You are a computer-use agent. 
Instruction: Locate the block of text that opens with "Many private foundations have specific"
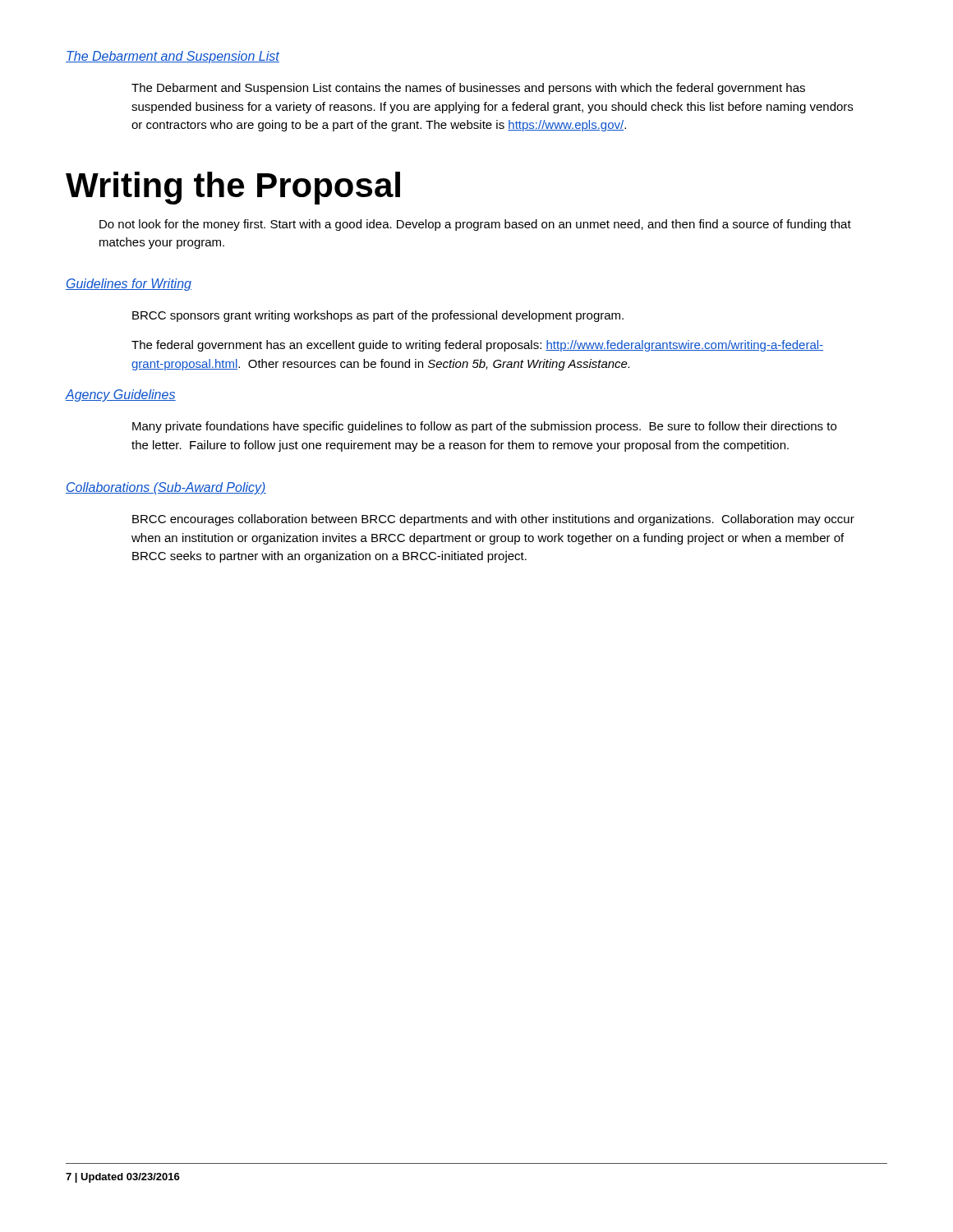pos(493,436)
